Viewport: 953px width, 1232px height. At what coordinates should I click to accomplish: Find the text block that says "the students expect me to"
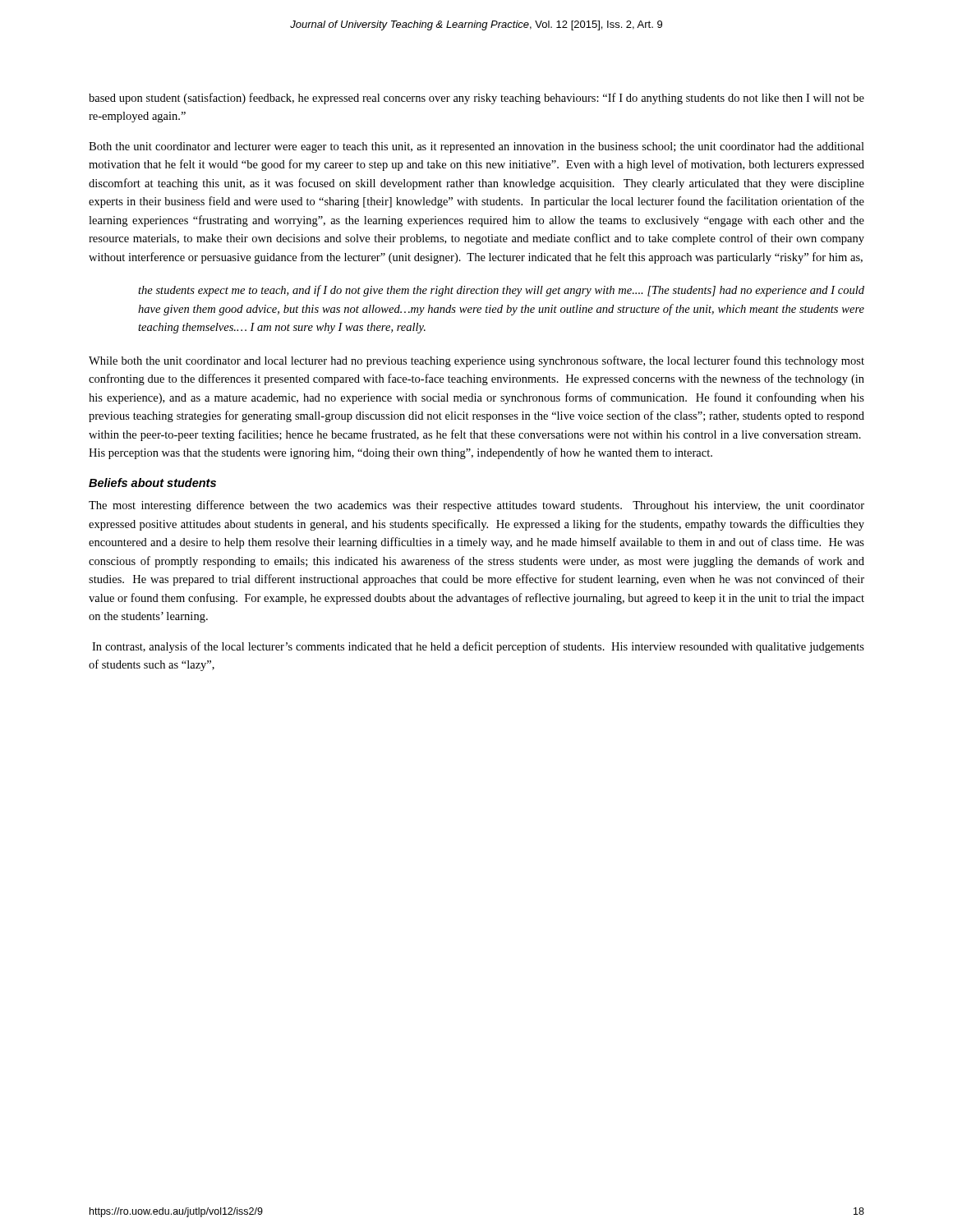pos(501,309)
